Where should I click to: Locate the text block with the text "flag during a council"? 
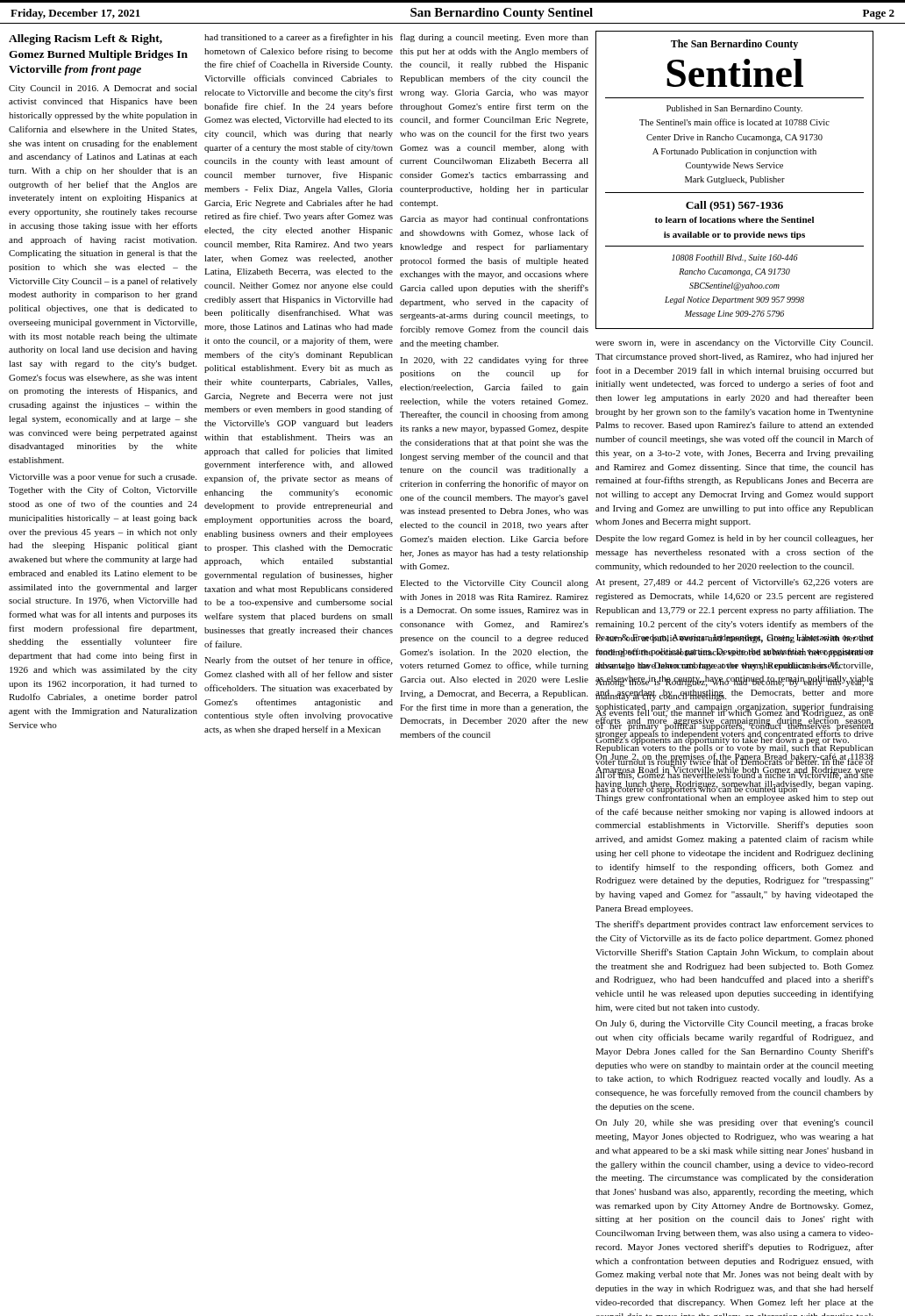[494, 386]
